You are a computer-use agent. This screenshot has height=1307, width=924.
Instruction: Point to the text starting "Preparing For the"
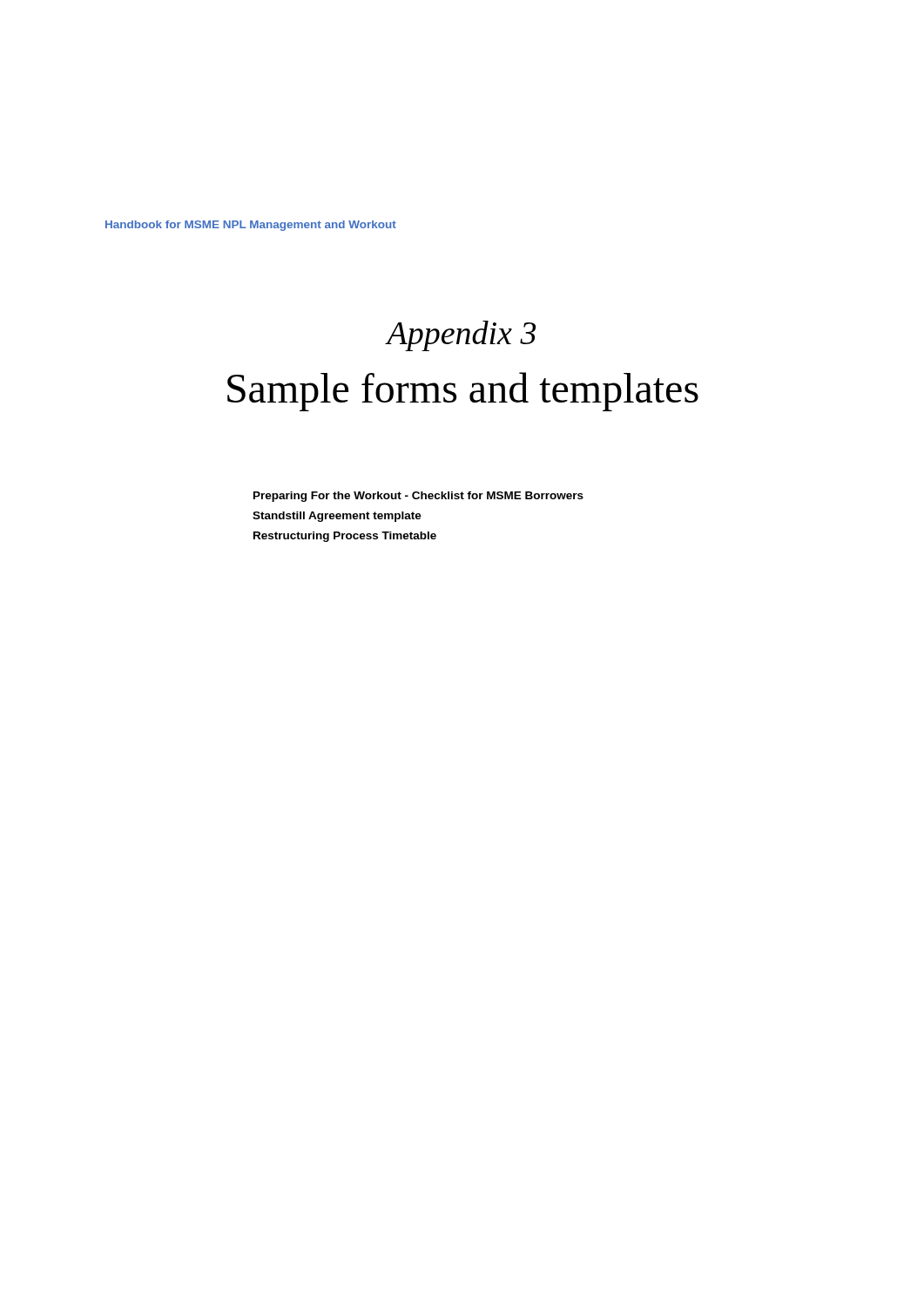click(x=418, y=495)
